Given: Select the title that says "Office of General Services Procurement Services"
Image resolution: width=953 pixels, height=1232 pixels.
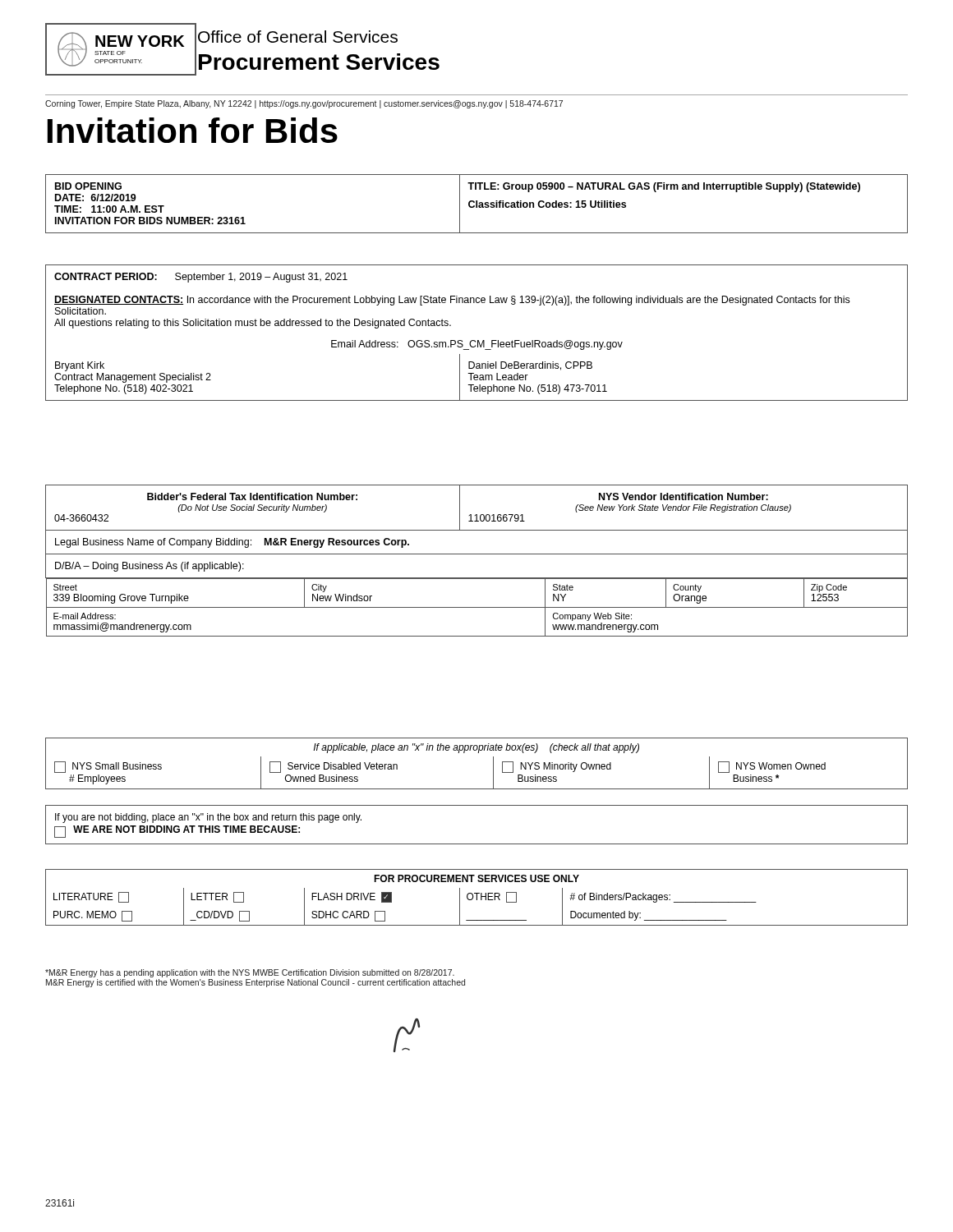Looking at the screenshot, I should tap(319, 51).
